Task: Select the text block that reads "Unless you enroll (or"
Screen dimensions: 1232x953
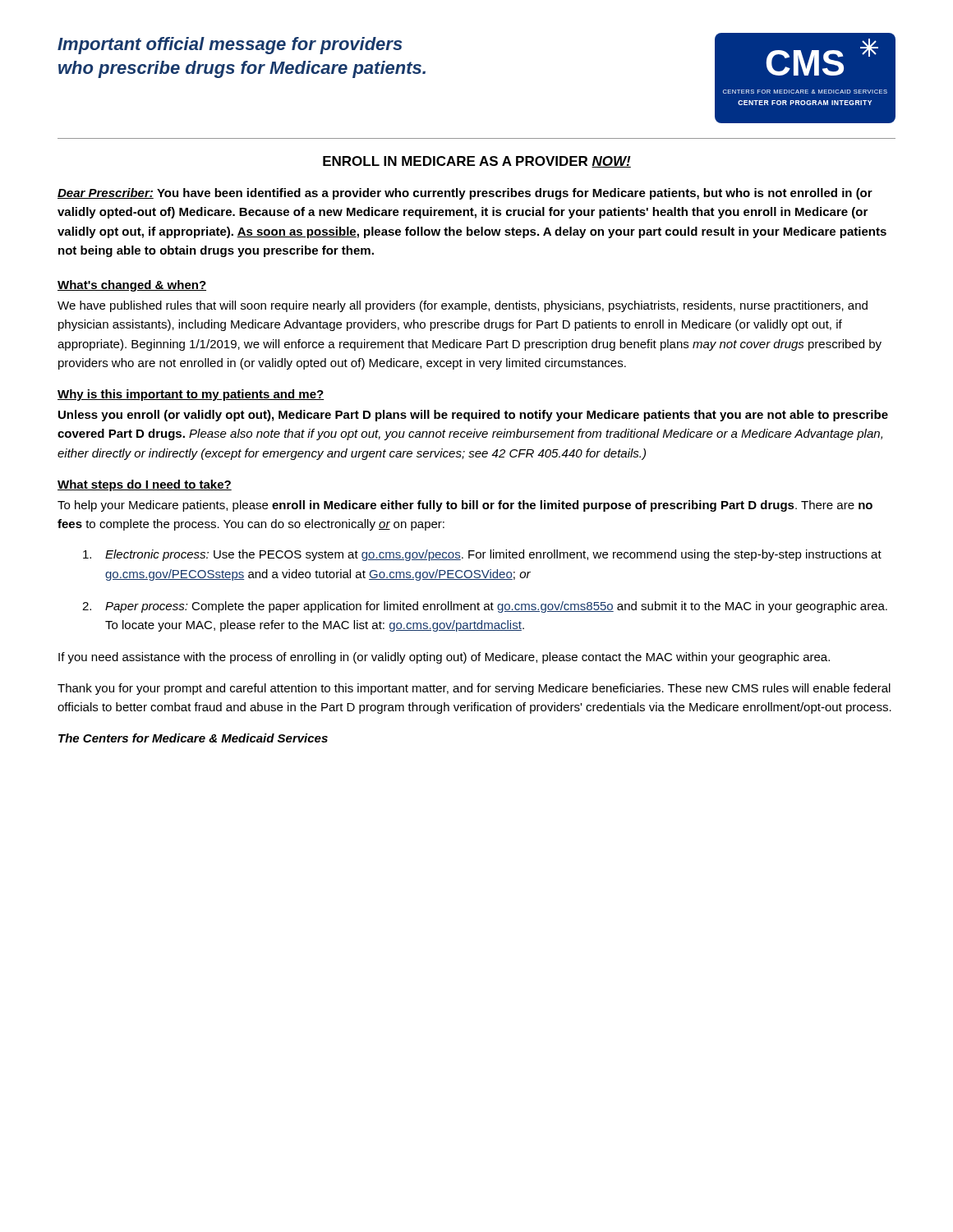Action: click(x=473, y=433)
